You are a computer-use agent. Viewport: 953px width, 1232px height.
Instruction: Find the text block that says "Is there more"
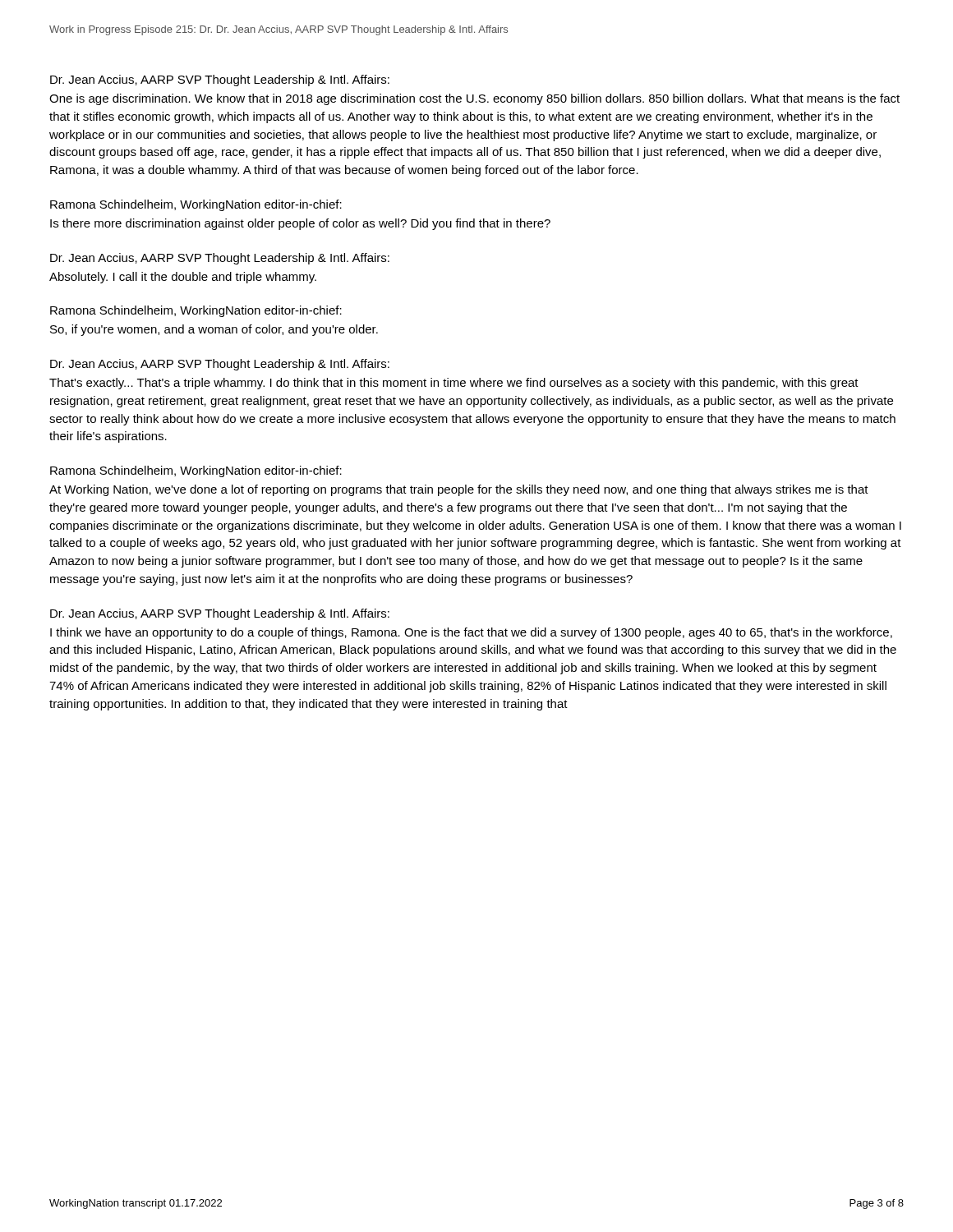tap(300, 223)
